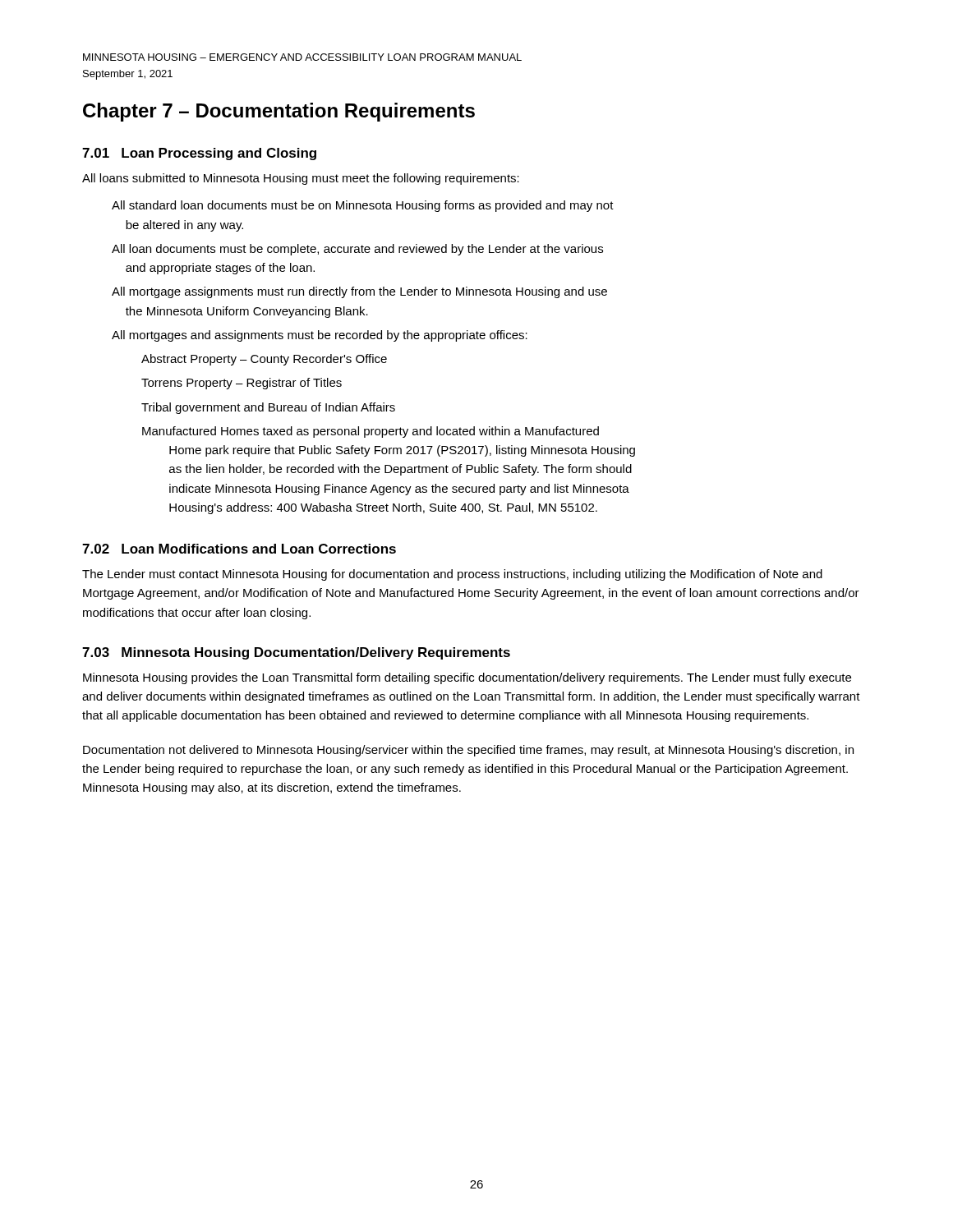Select the title that says "Chapter 7 – Documentation Requirements"
Viewport: 953px width, 1232px height.
pos(279,111)
